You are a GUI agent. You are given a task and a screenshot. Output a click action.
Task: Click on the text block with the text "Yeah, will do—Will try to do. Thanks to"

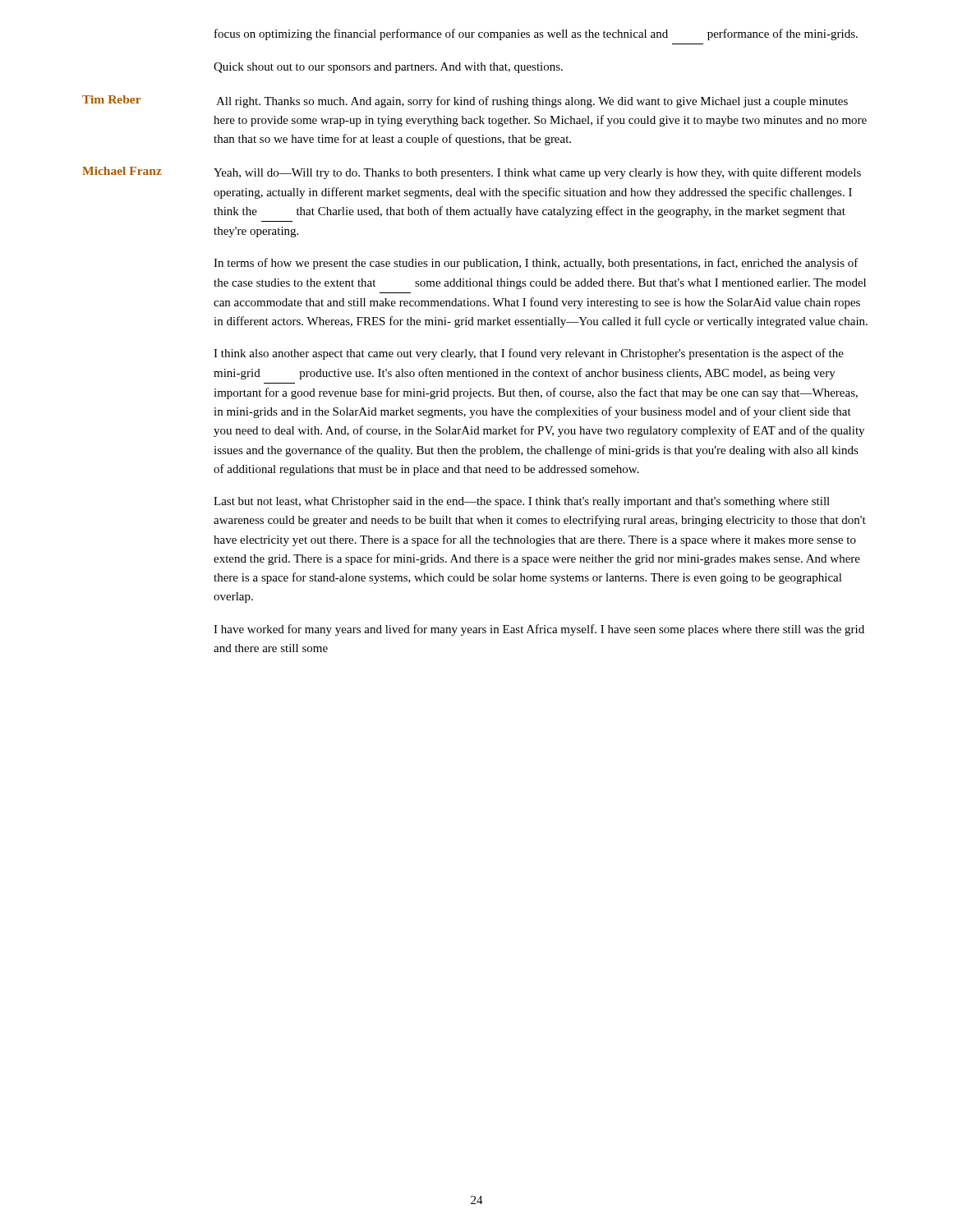[x=542, y=411]
